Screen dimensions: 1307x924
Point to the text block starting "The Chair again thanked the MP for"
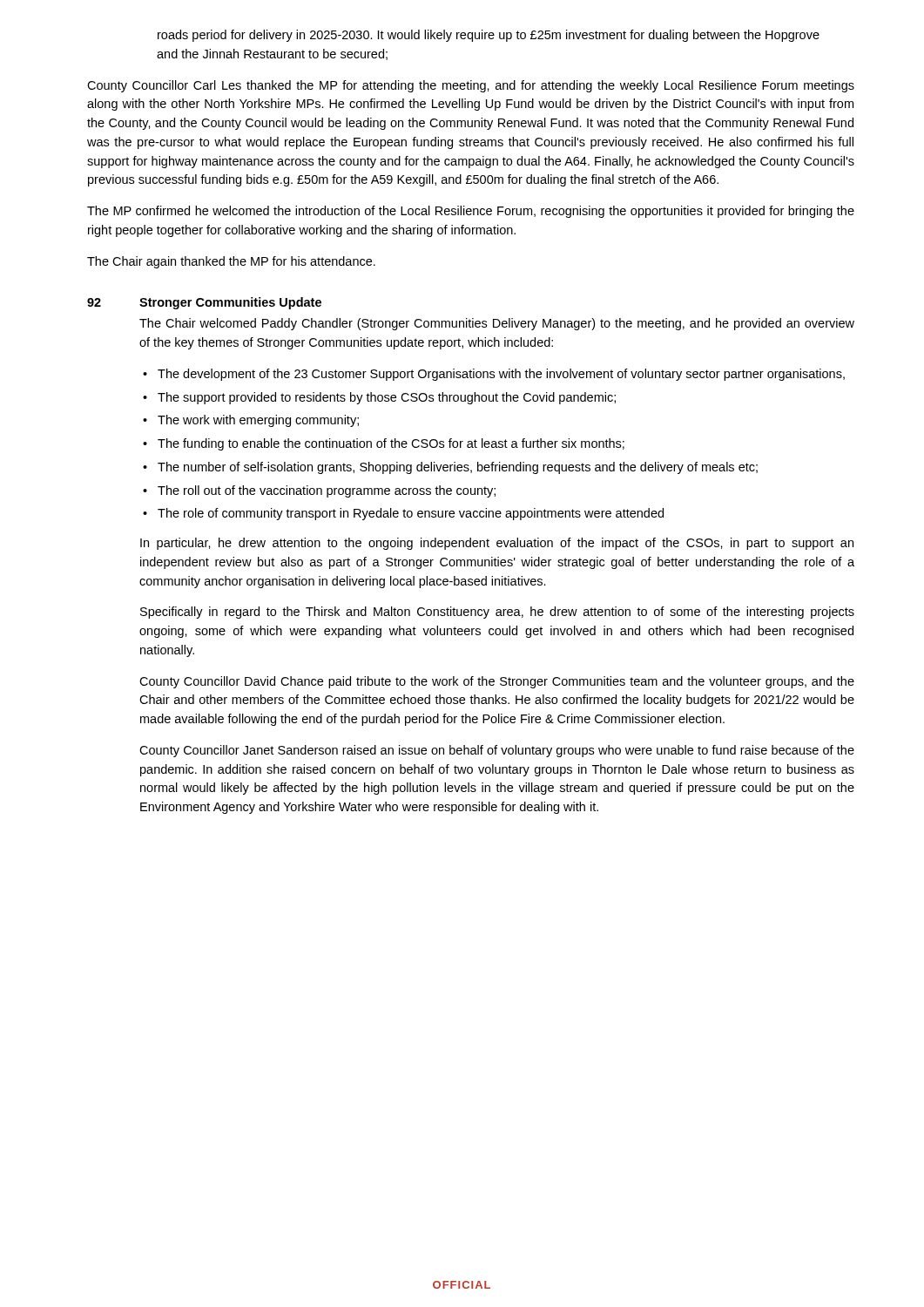(x=231, y=262)
